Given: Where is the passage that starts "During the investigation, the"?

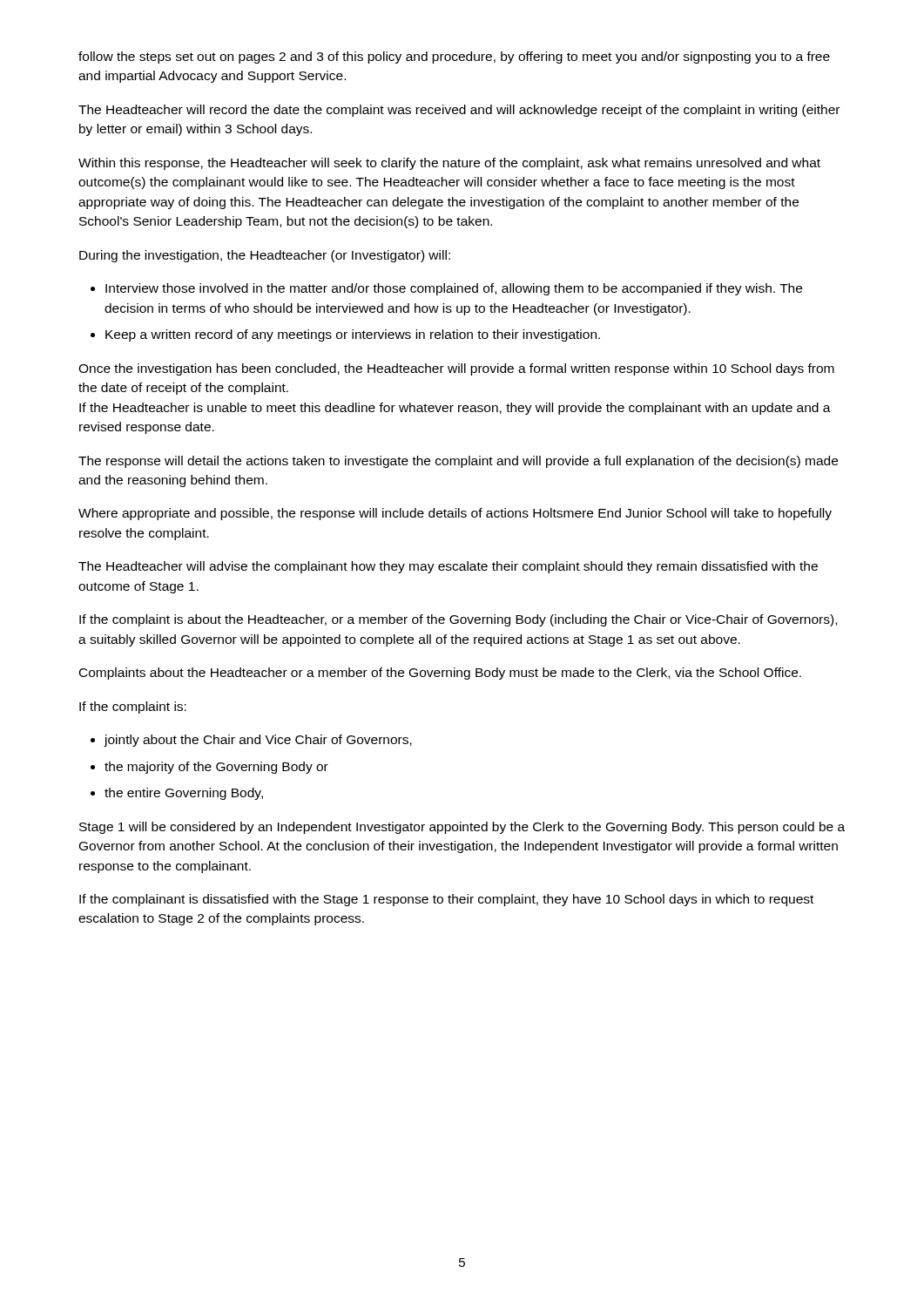Looking at the screenshot, I should coord(265,255).
